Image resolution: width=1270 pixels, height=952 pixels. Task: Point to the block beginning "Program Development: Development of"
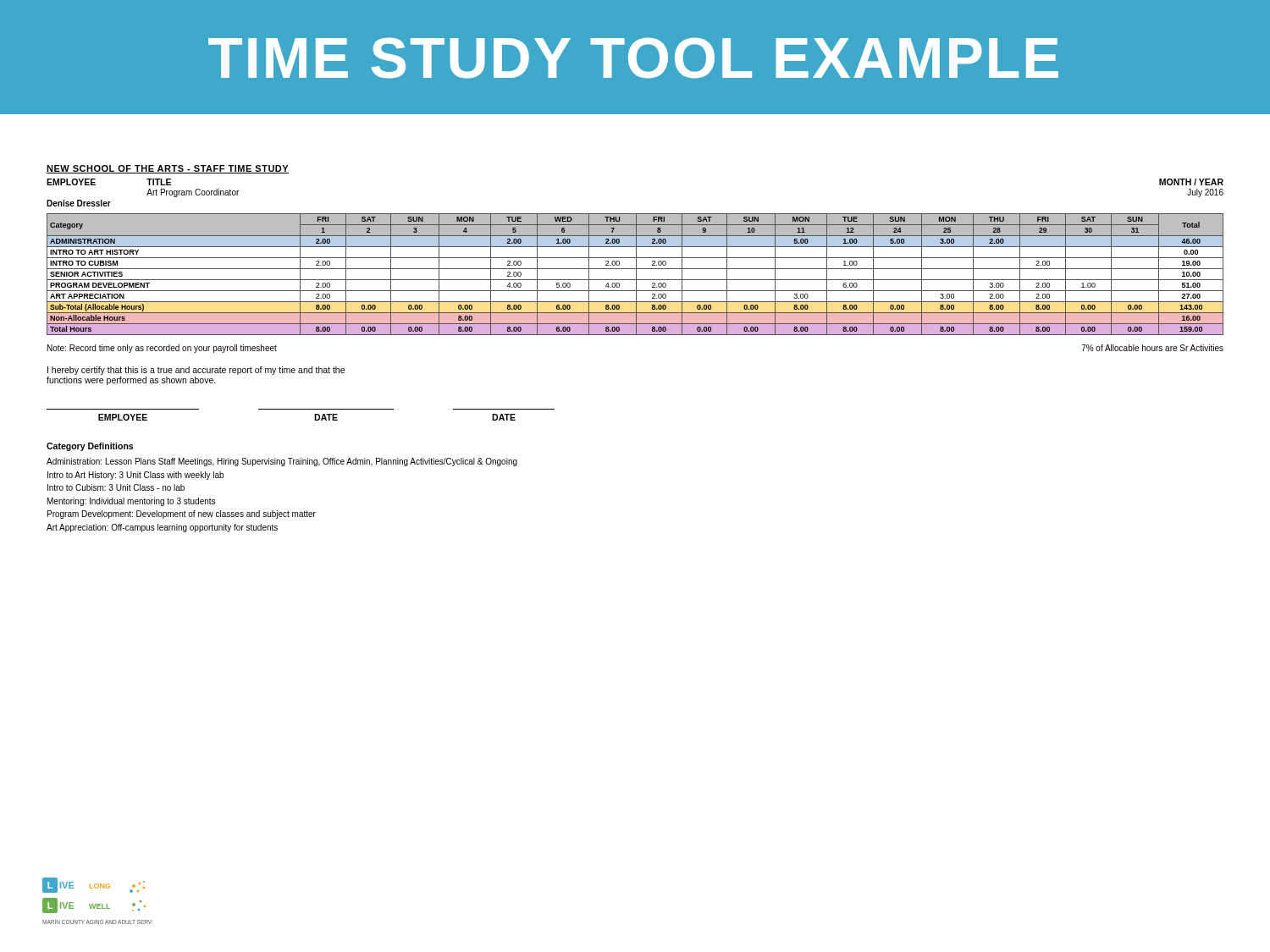coord(181,514)
